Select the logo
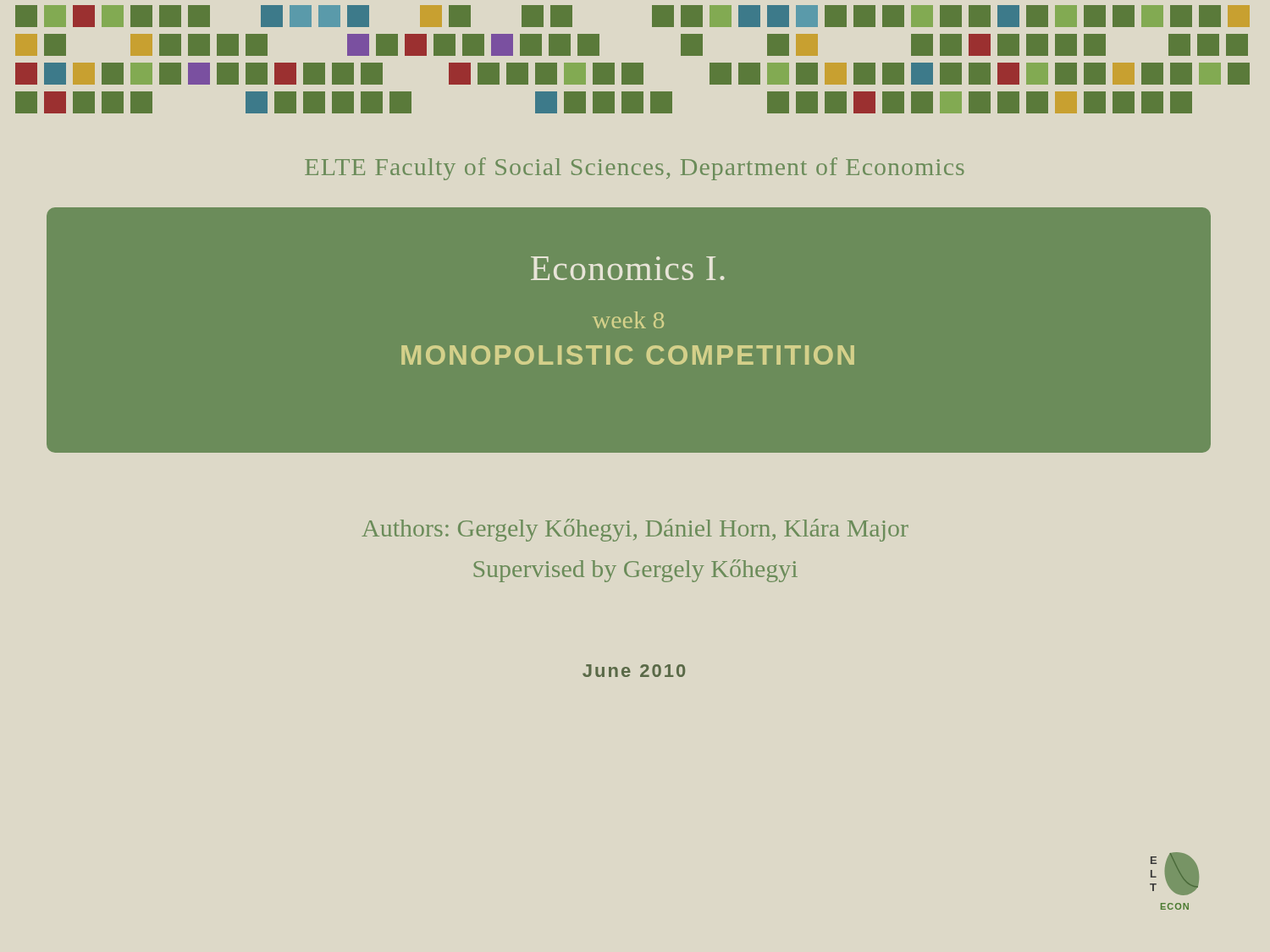This screenshot has height=952, width=1270. pyautogui.click(x=1181, y=878)
